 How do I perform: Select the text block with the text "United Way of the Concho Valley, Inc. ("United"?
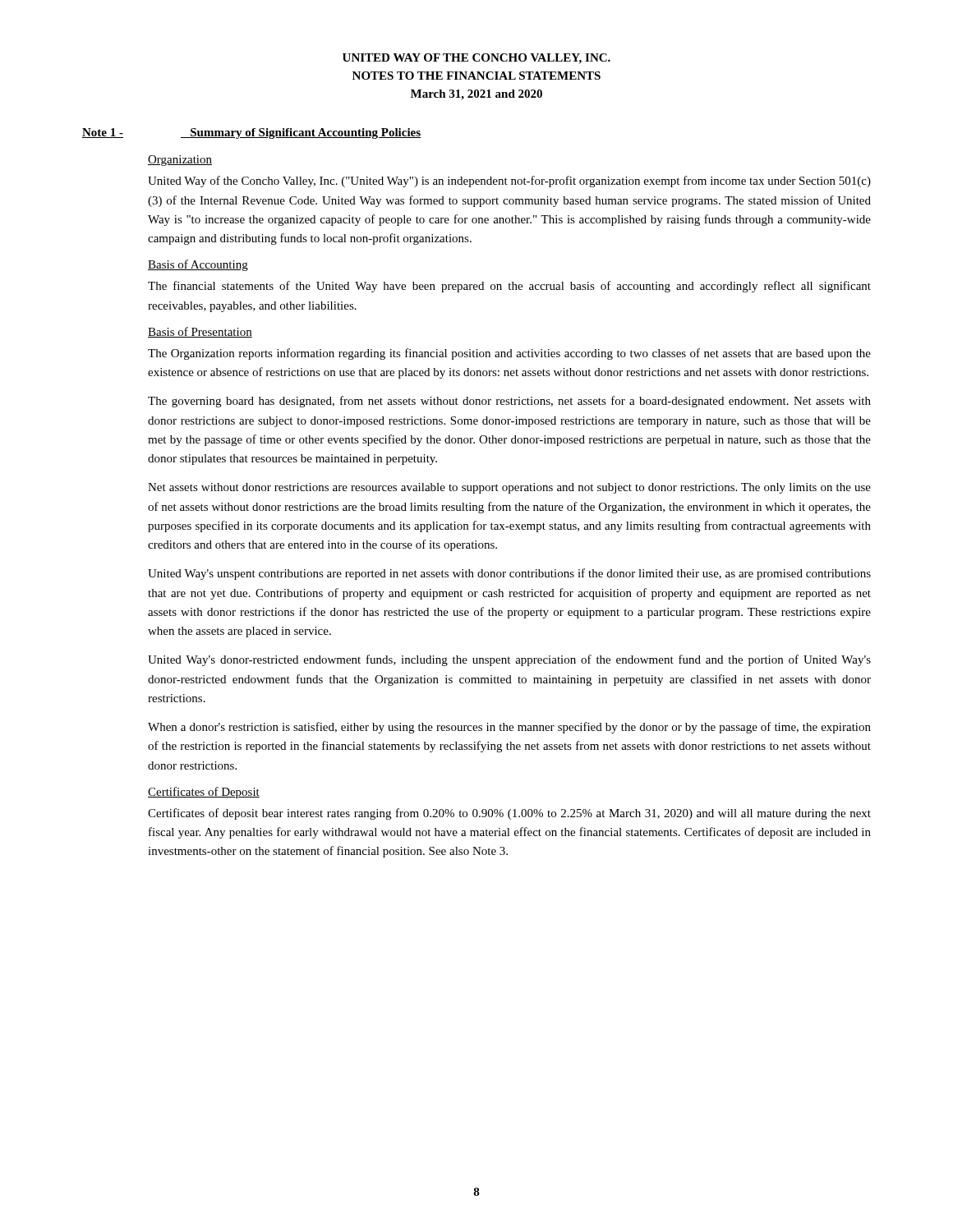click(509, 210)
